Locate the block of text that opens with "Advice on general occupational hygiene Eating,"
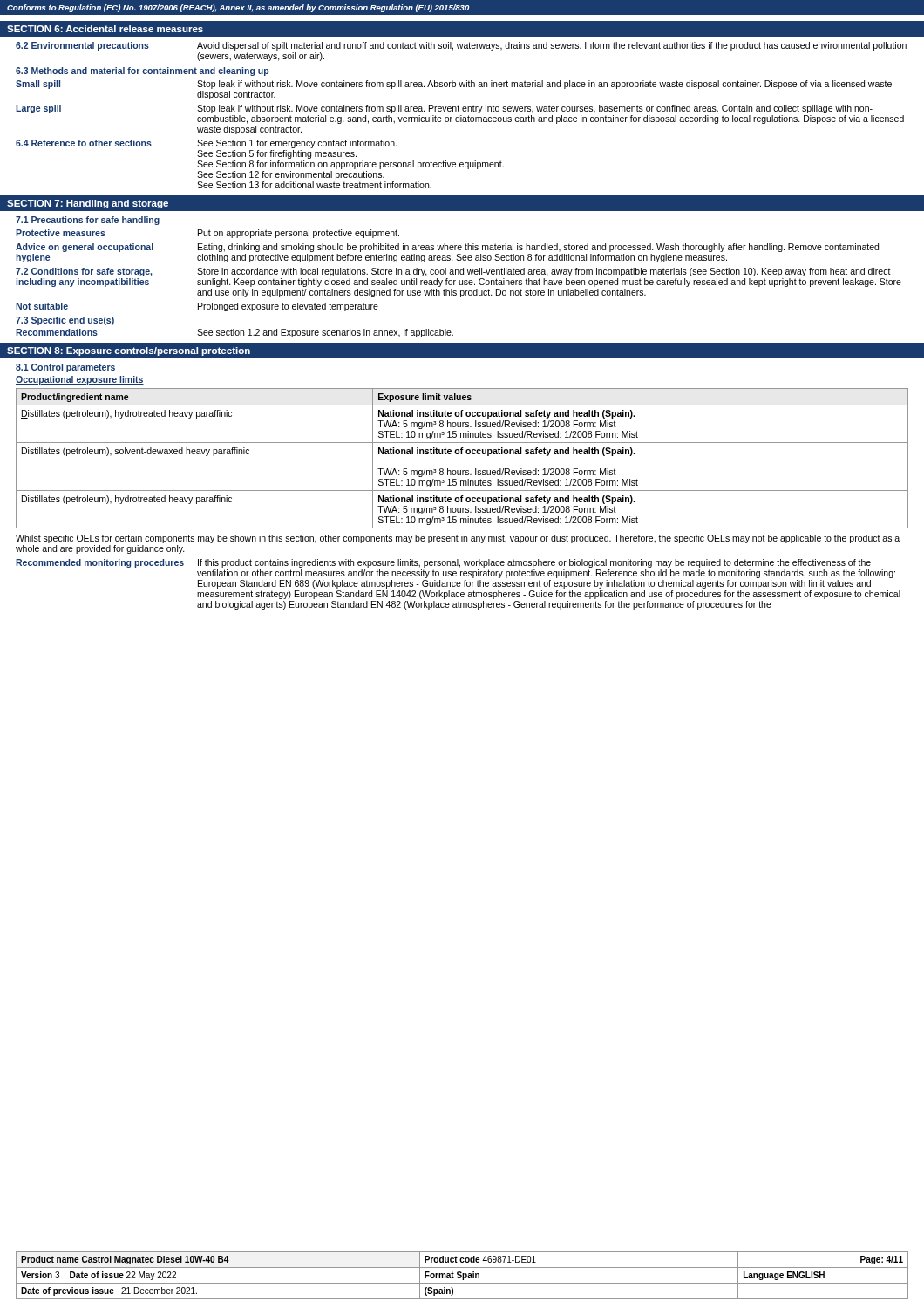Image resolution: width=924 pixels, height=1308 pixels. pos(462,252)
